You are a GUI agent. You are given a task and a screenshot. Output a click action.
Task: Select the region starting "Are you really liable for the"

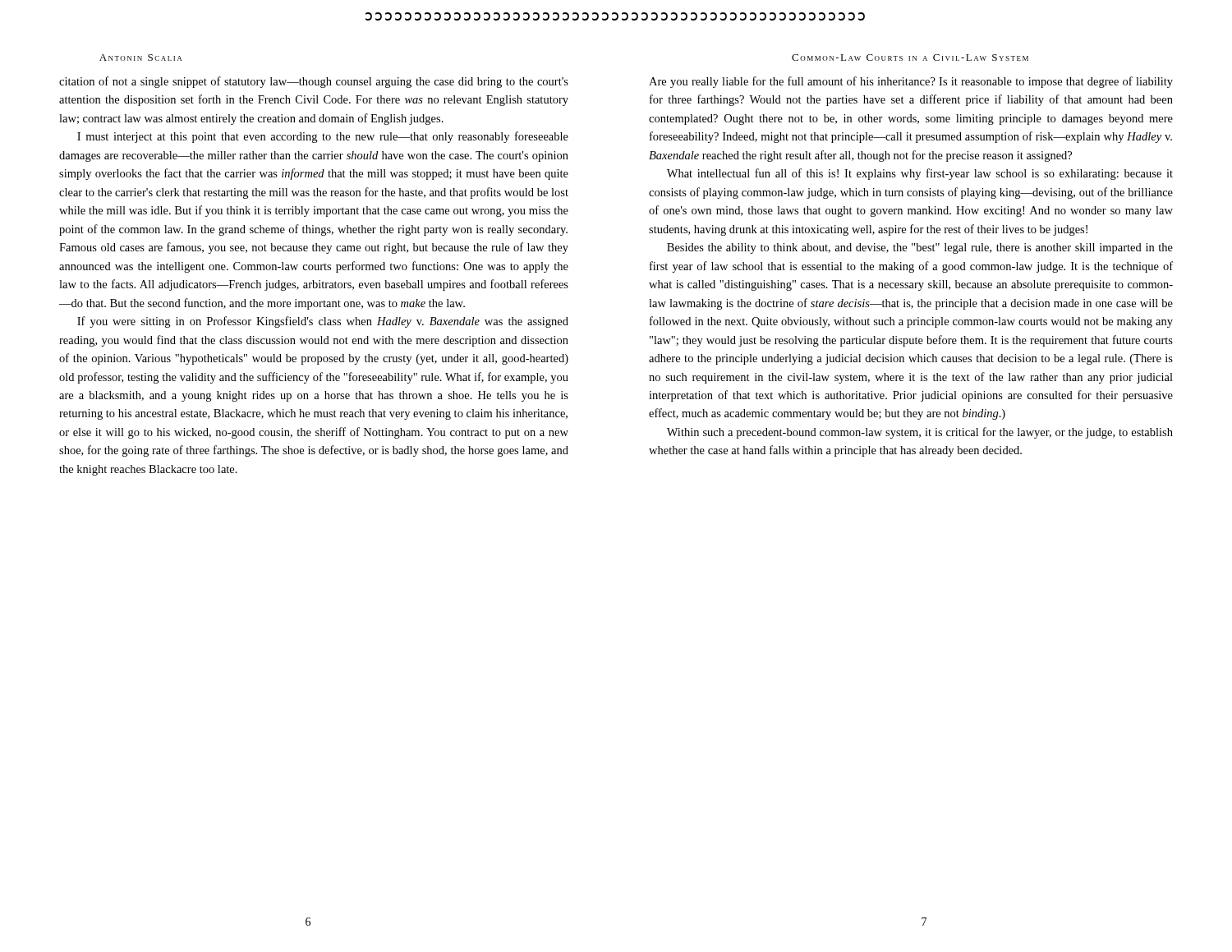pyautogui.click(x=911, y=266)
